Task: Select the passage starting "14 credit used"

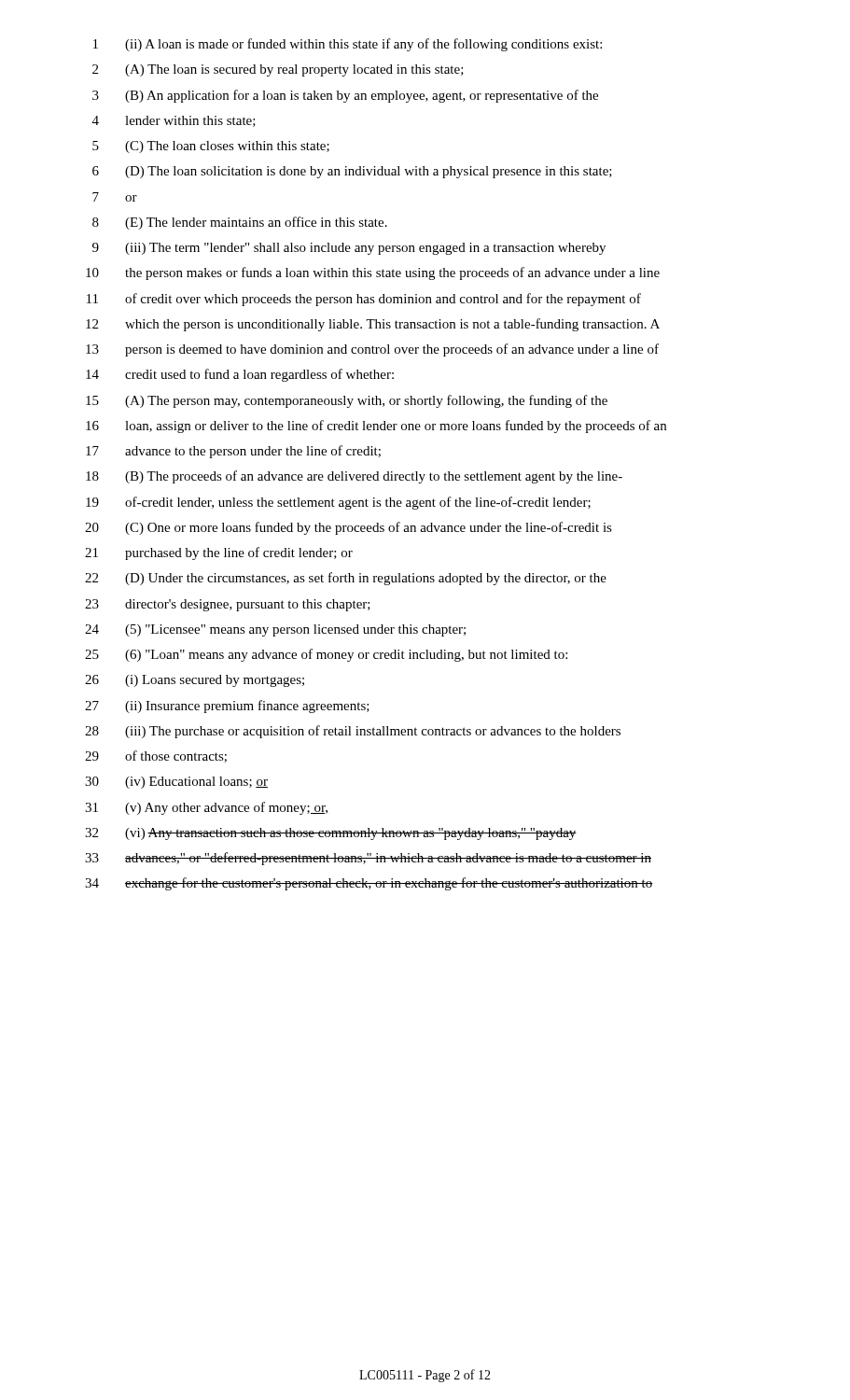Action: [x=240, y=375]
